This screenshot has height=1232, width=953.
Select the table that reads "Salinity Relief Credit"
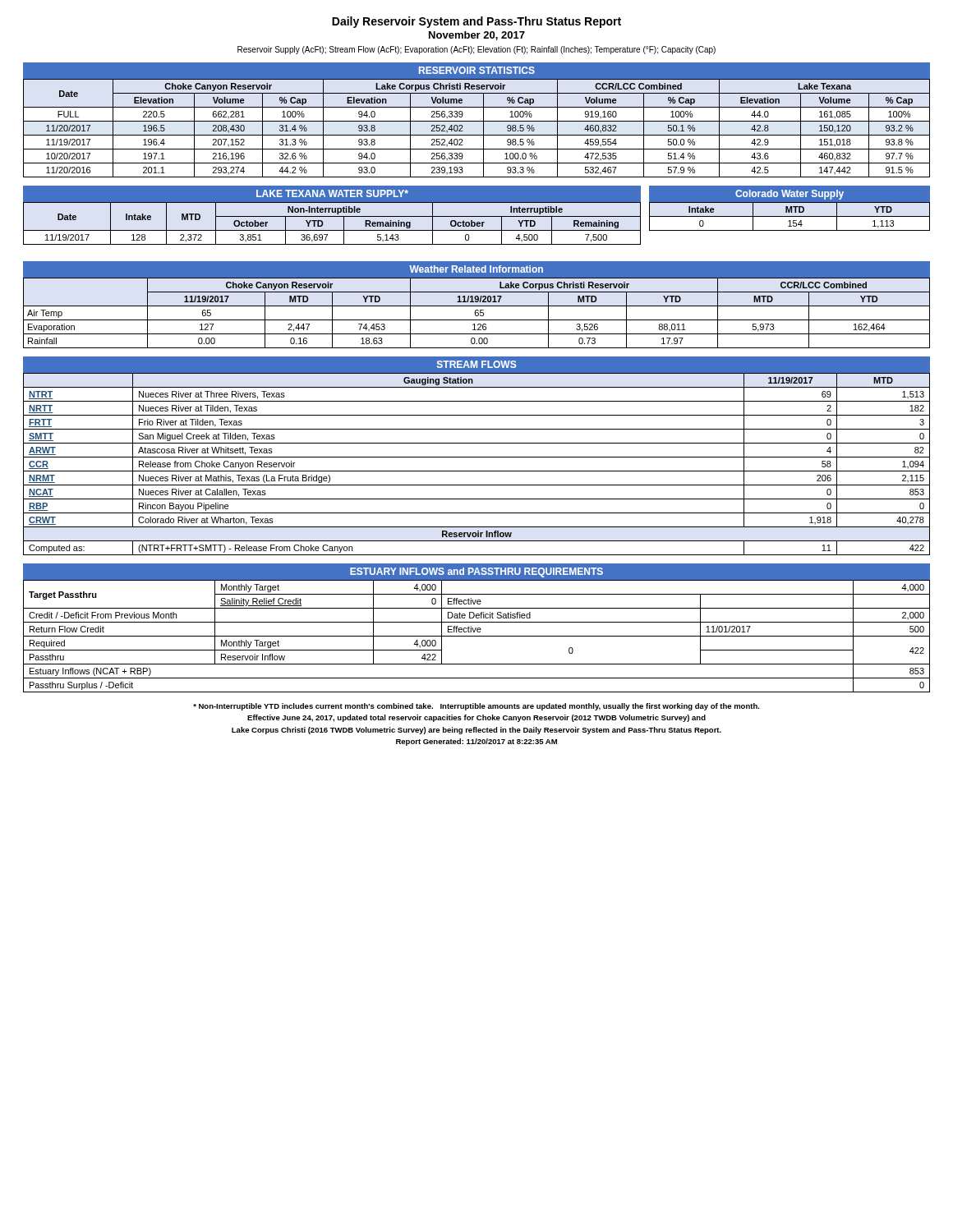(x=476, y=628)
